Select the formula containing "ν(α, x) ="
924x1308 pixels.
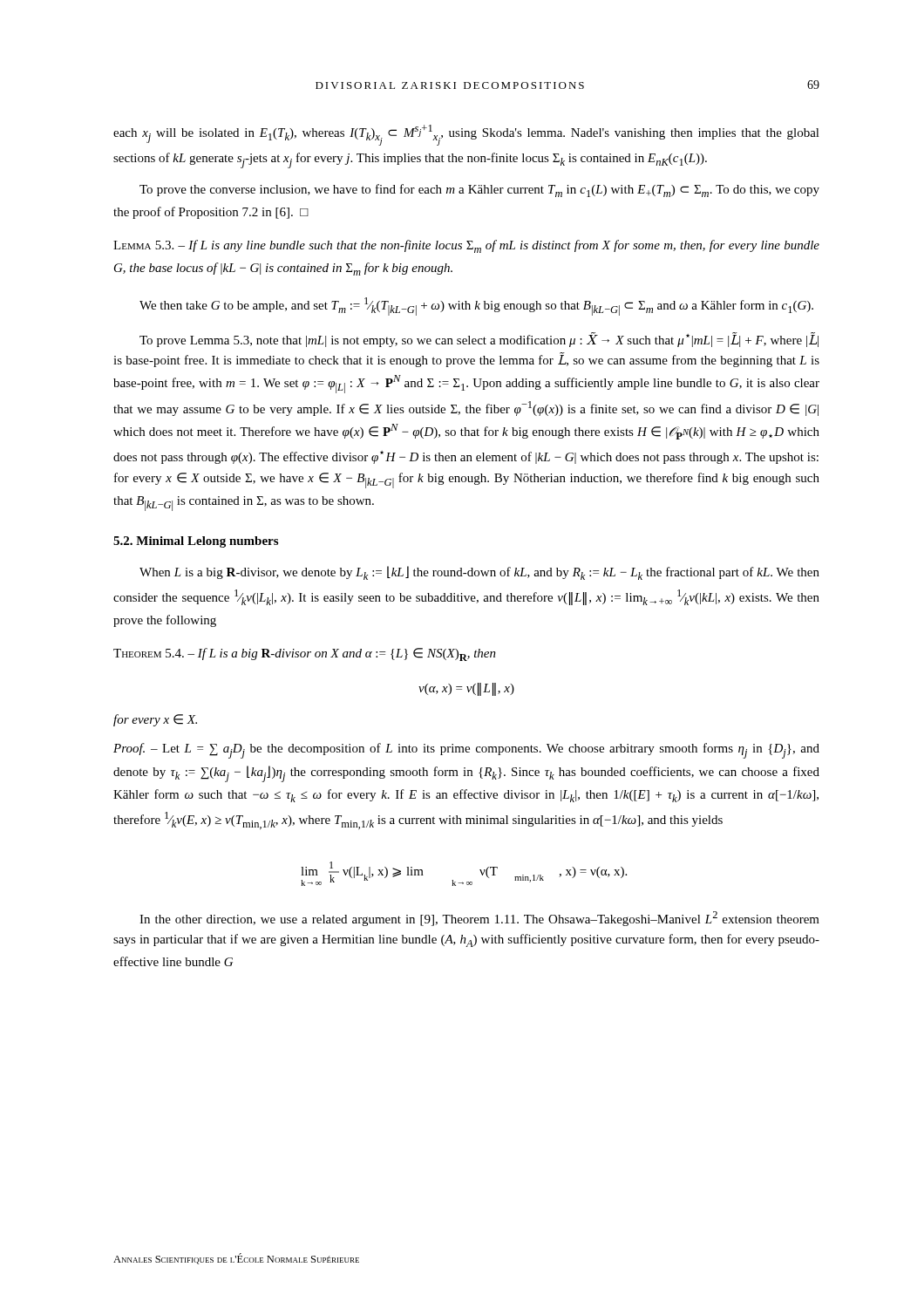click(466, 688)
